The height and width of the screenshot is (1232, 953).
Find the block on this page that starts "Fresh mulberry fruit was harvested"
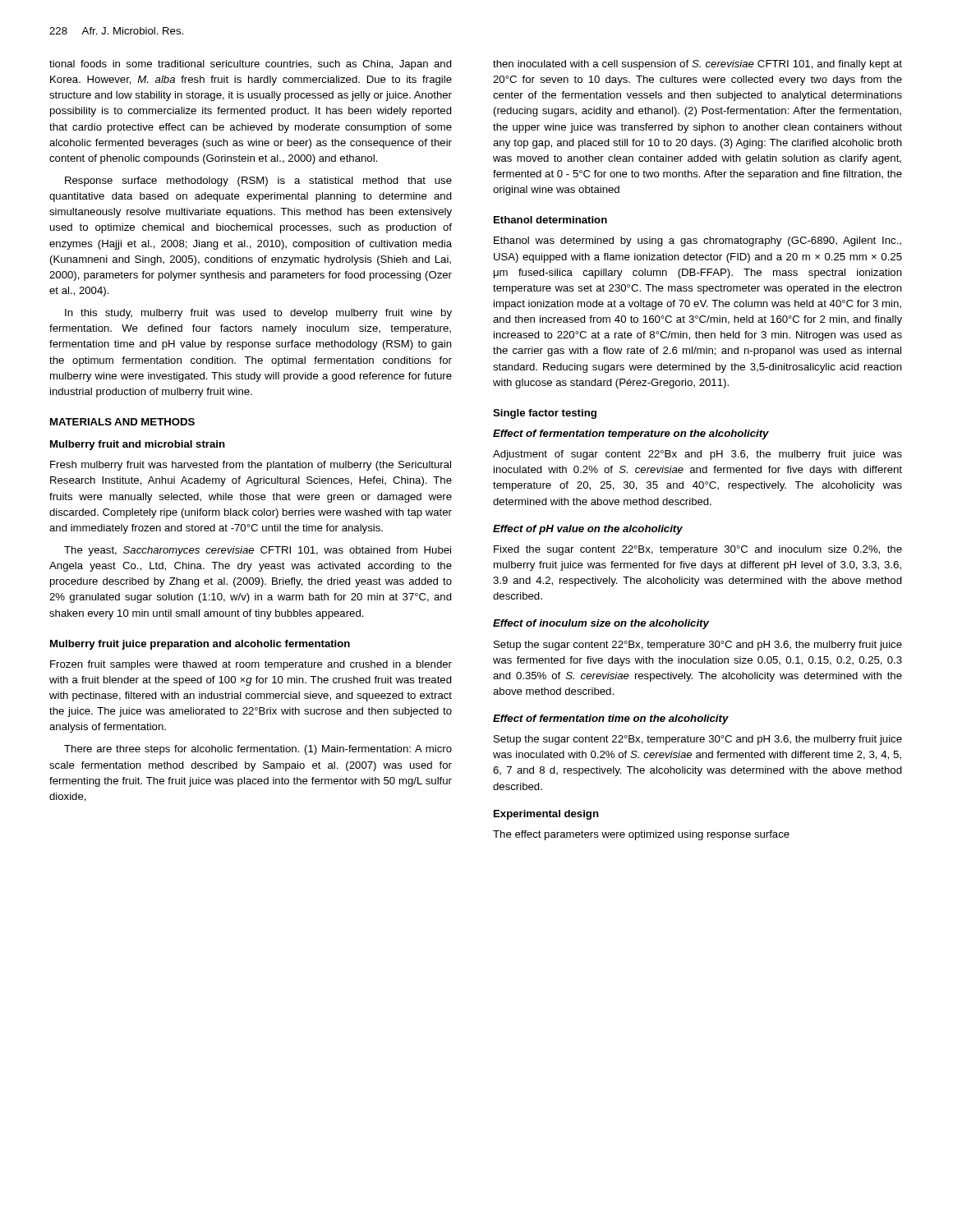(251, 496)
